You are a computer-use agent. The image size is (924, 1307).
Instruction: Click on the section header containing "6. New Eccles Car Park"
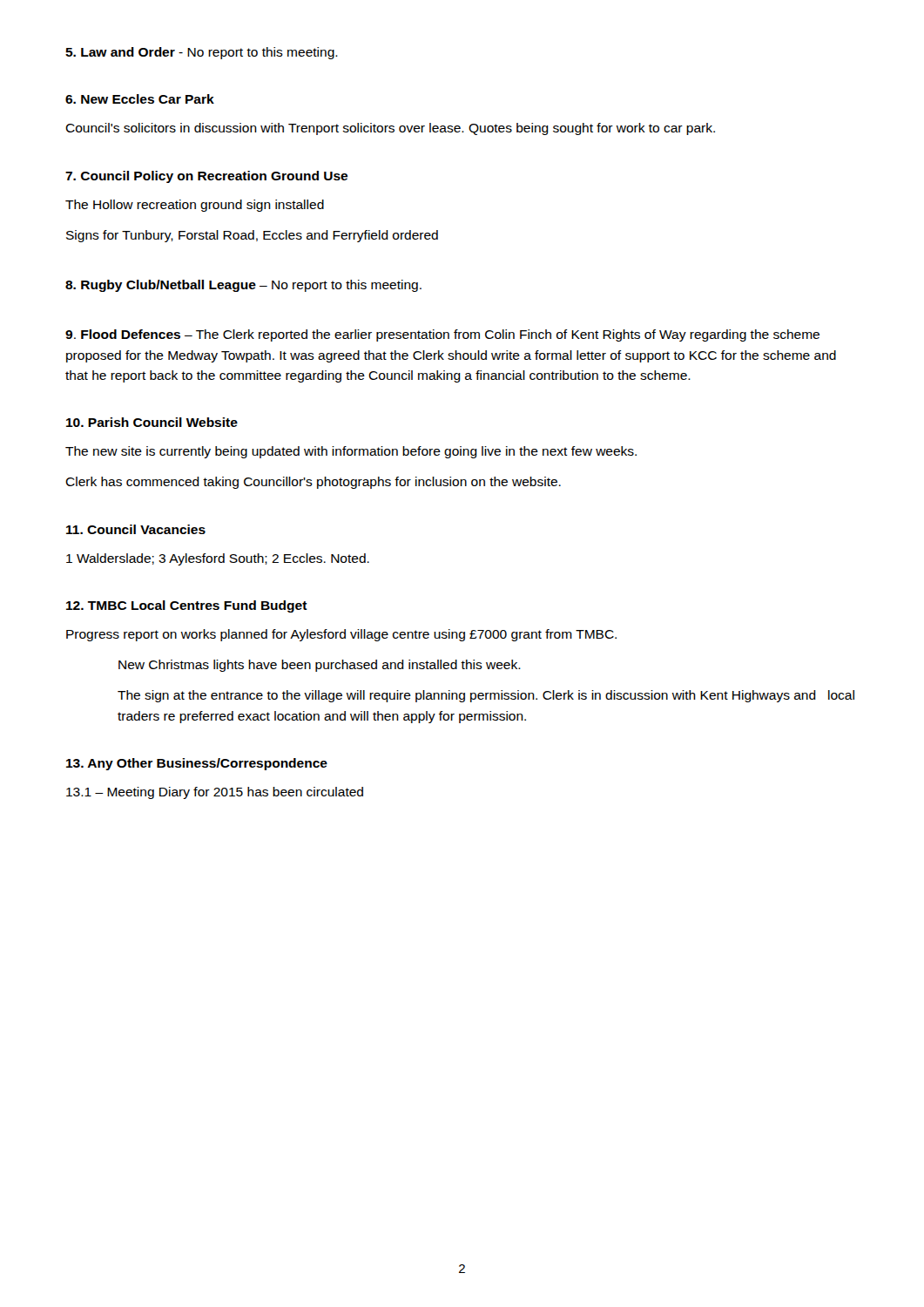pyautogui.click(x=140, y=99)
